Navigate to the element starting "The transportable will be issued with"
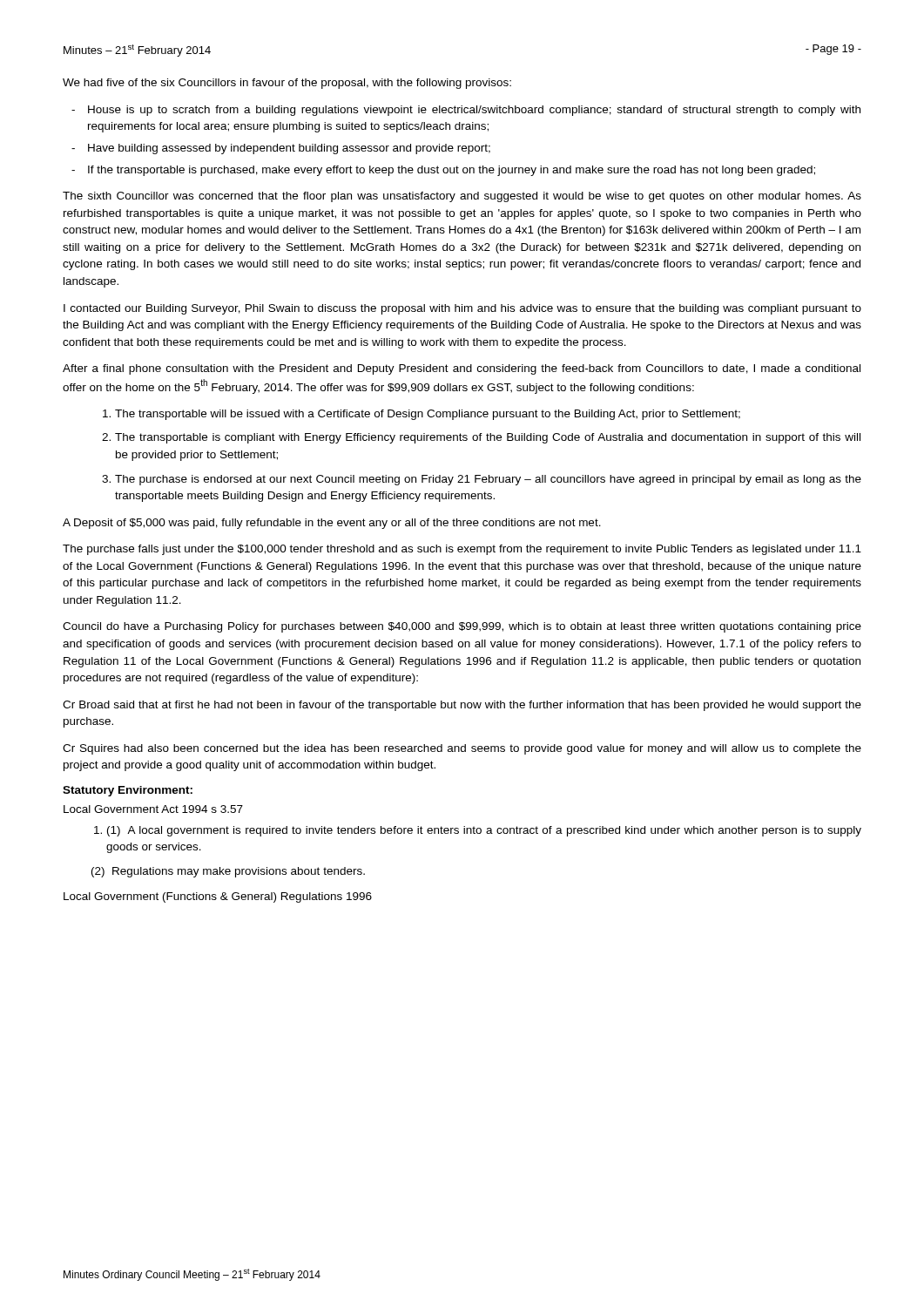 click(428, 413)
